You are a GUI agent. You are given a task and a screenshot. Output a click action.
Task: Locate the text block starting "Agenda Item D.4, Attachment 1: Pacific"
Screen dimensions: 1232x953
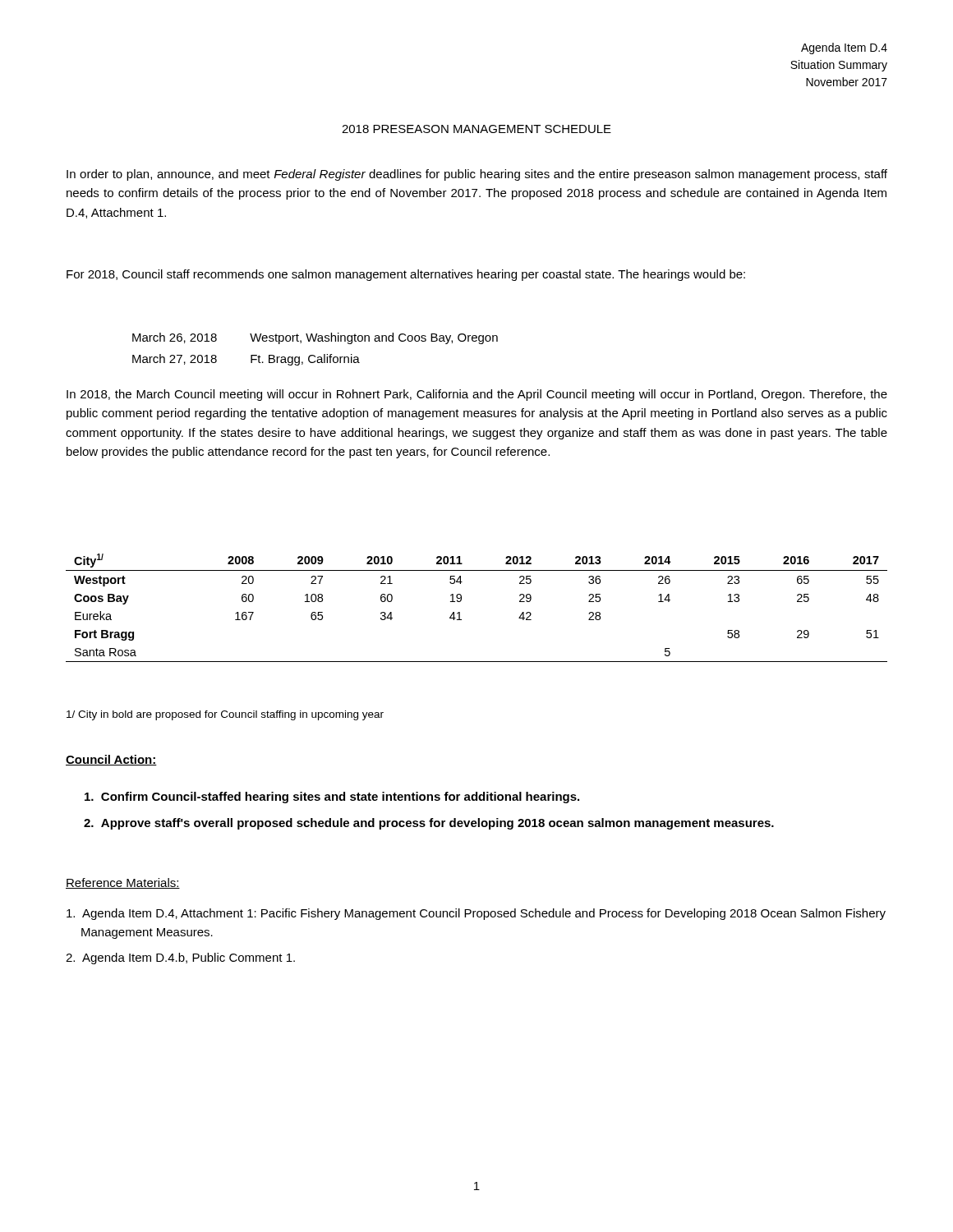pos(476,922)
